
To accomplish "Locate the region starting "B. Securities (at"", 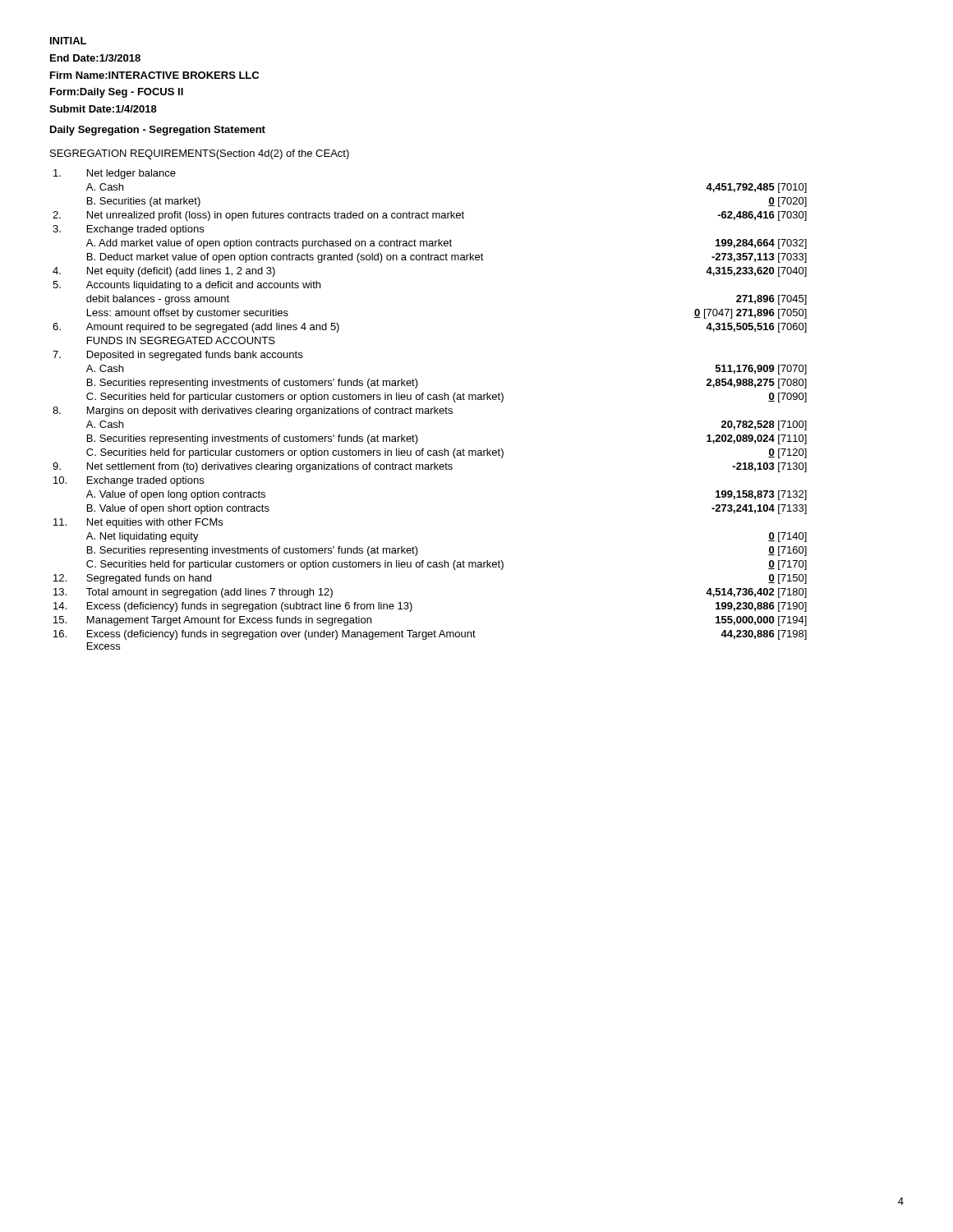I will pos(143,201).
